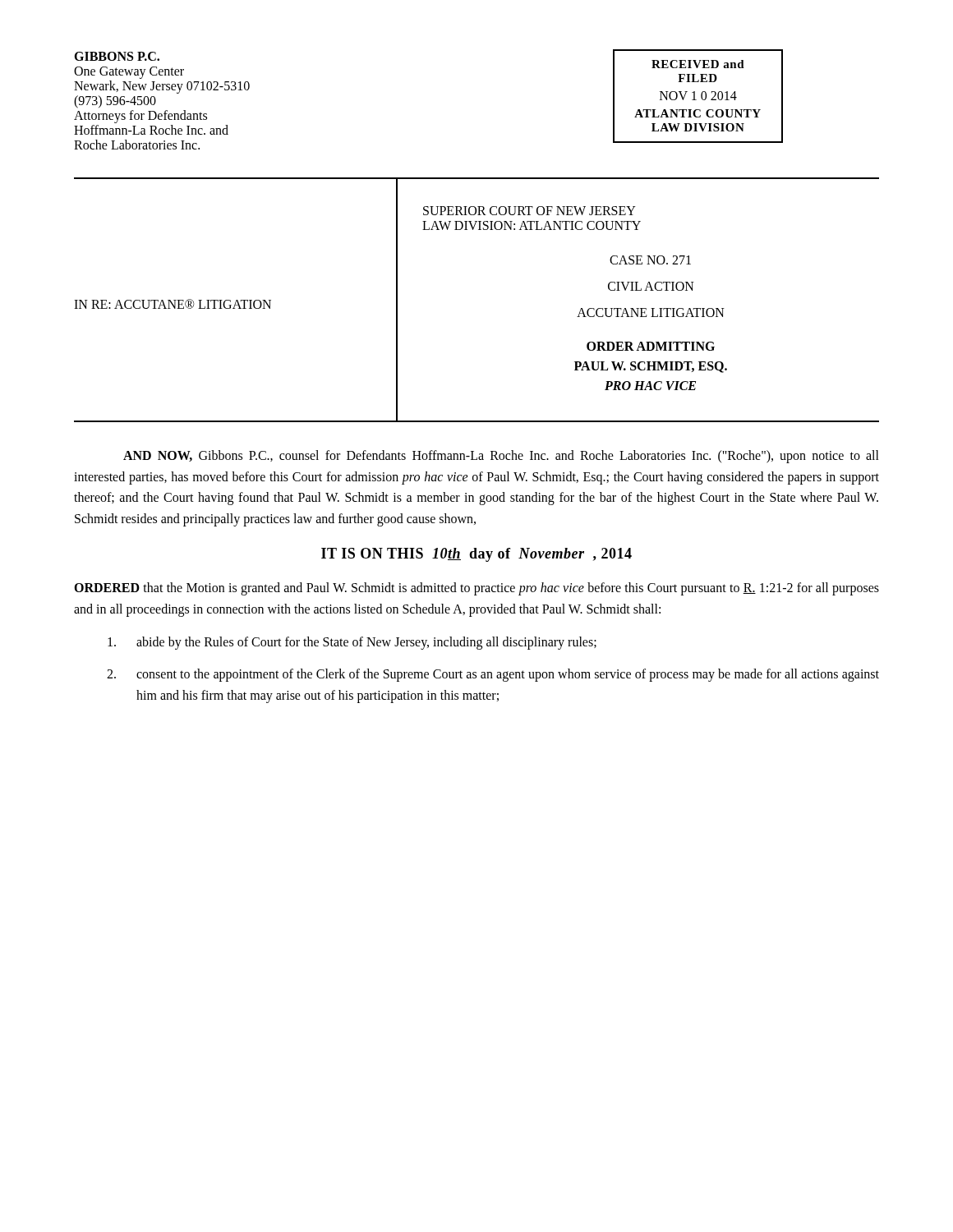Select the passage starting "ORDER ADMITTING PAUL W. SCHMIDT, ESQ."

pyautogui.click(x=651, y=366)
